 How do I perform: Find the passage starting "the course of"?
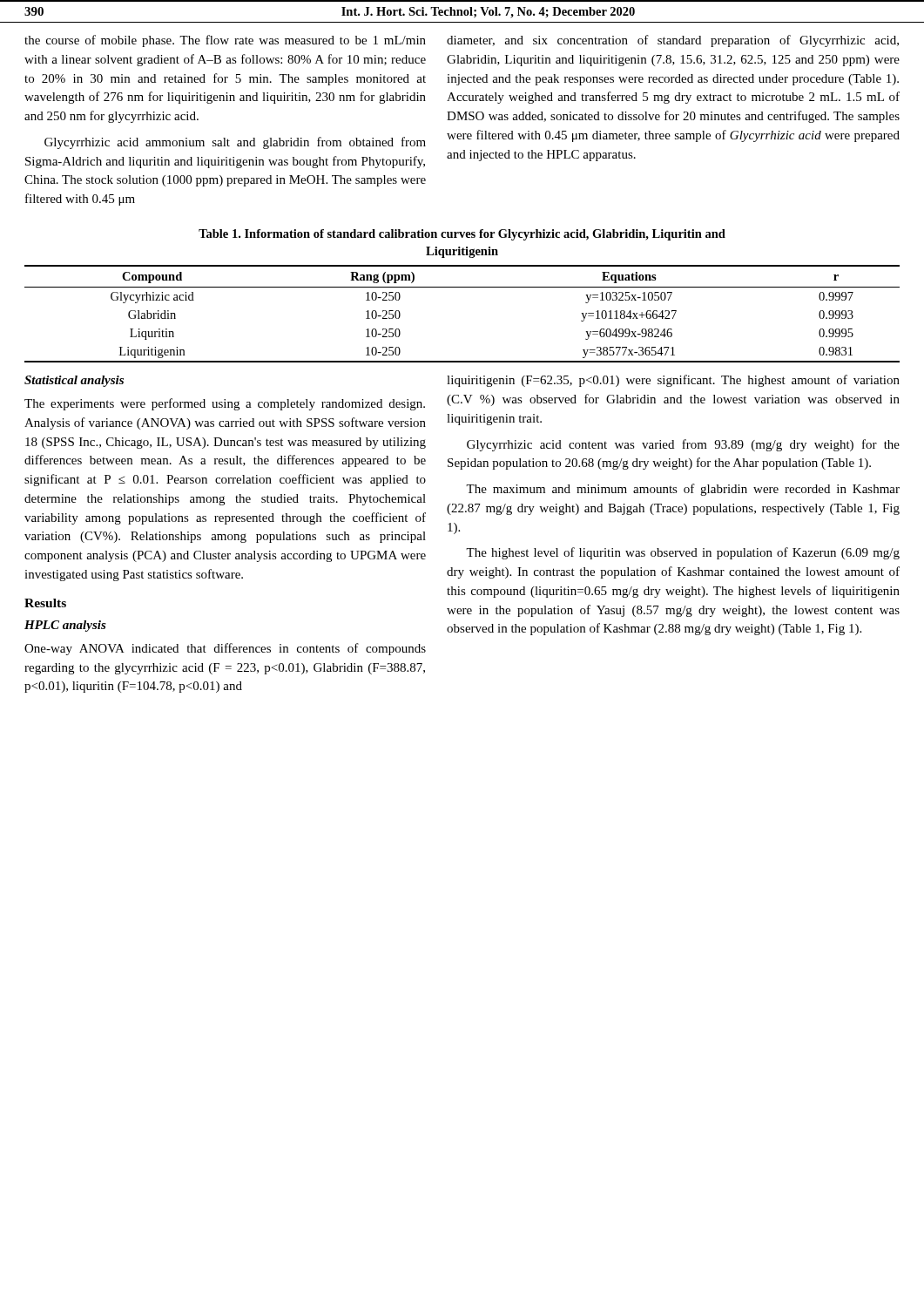(225, 41)
